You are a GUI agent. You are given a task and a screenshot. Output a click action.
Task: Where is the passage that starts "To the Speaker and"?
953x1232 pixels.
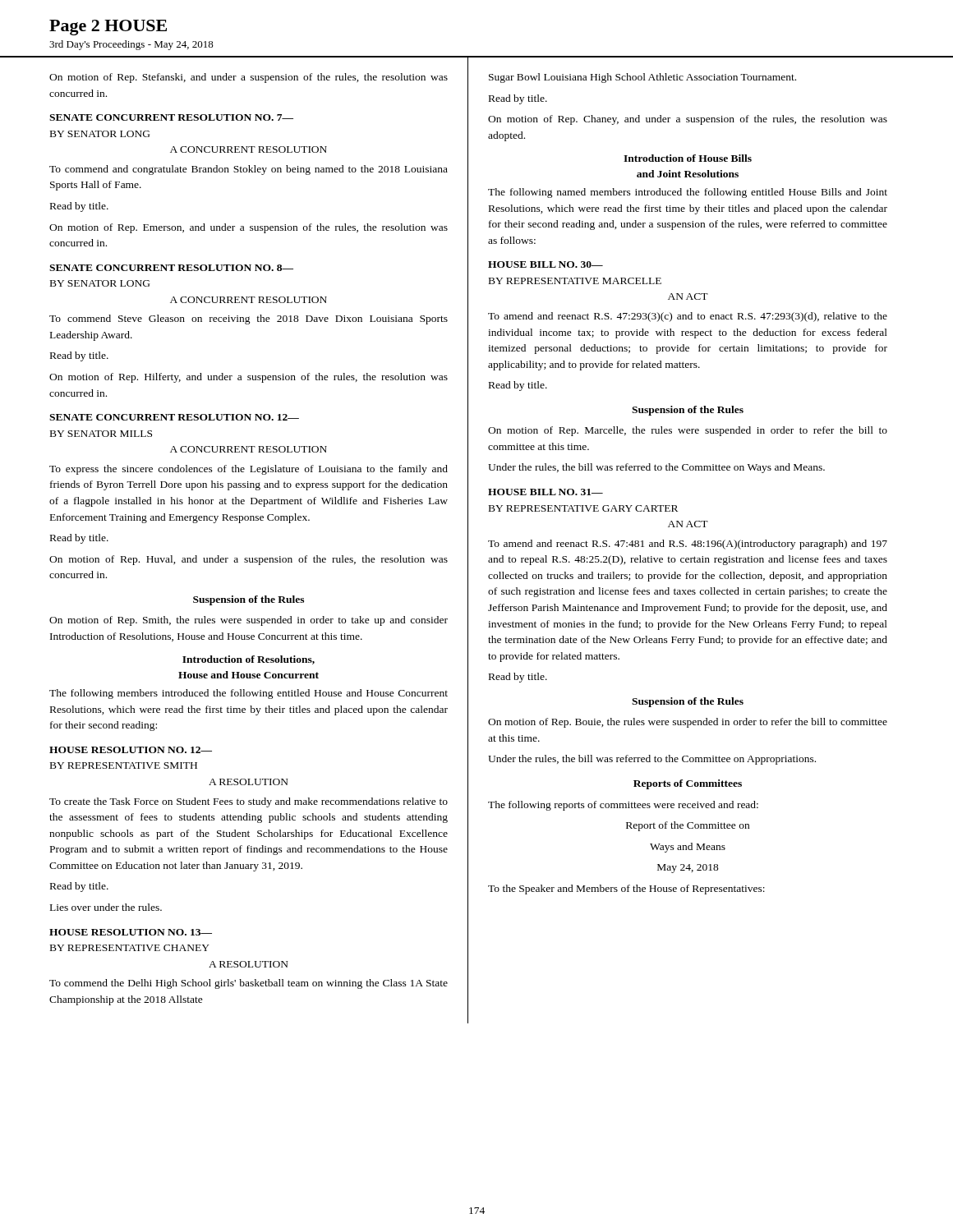tap(688, 888)
